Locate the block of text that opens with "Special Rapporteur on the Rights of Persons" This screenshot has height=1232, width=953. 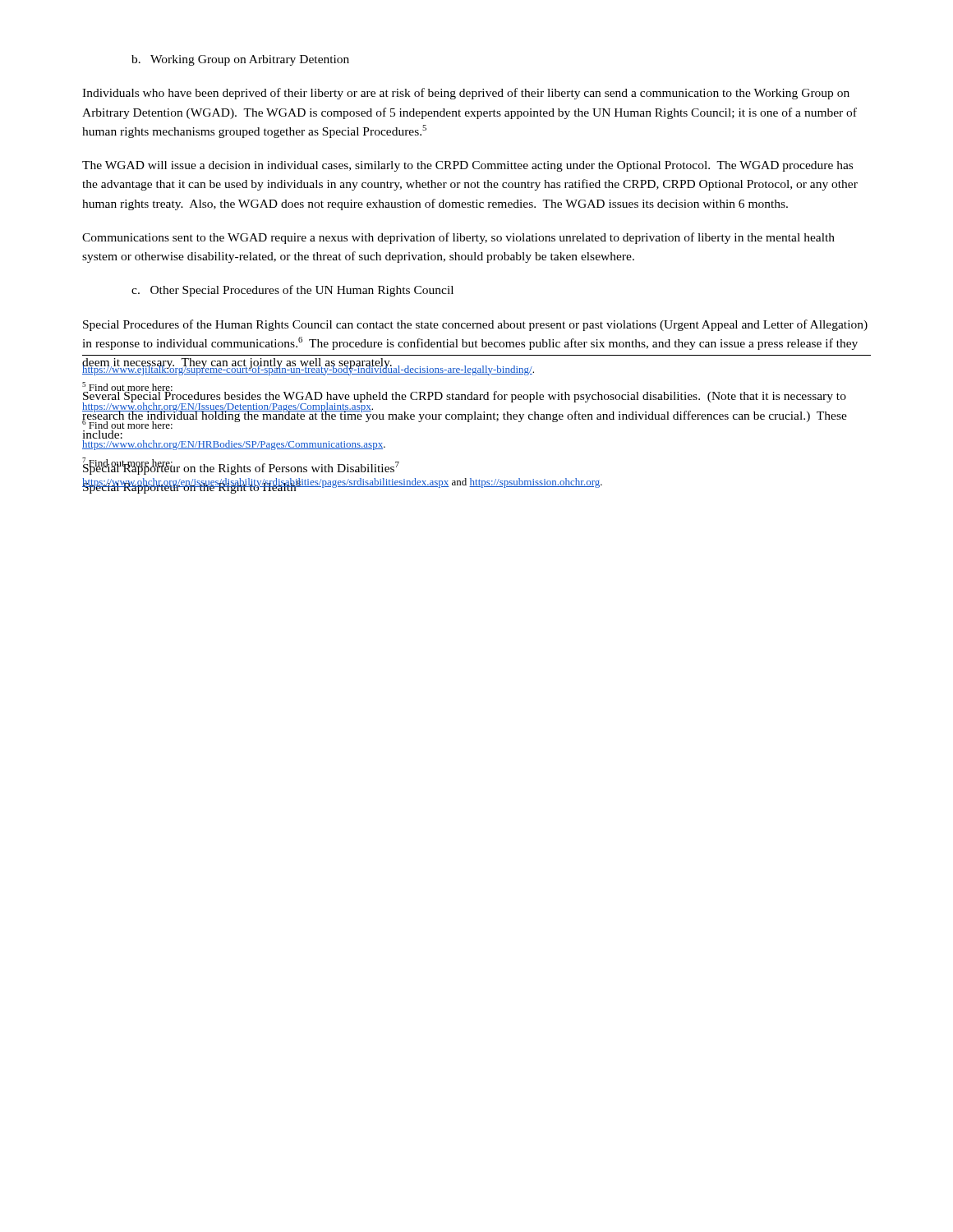(x=241, y=476)
